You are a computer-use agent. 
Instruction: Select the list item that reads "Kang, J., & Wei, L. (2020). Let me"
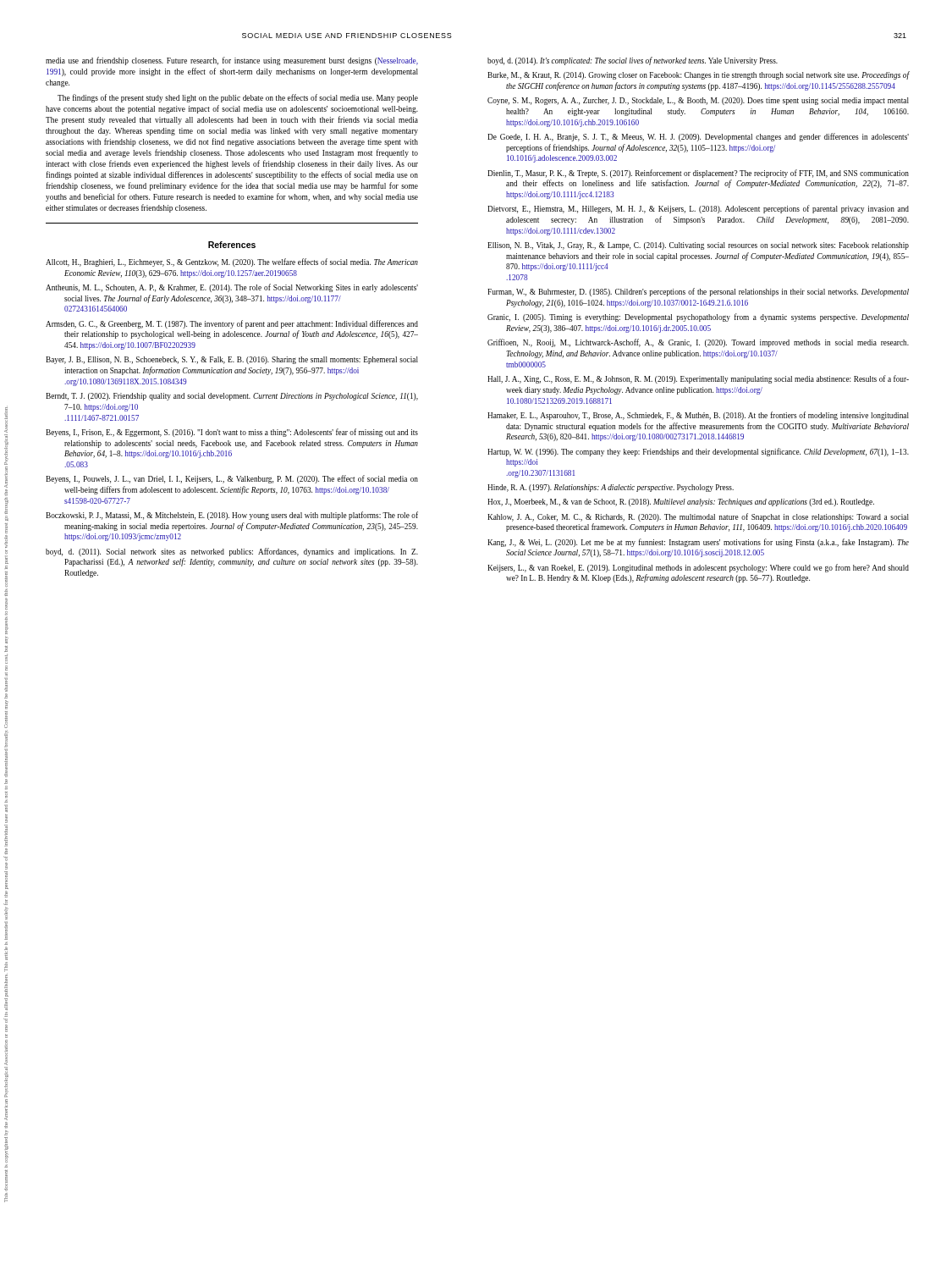tap(698, 548)
